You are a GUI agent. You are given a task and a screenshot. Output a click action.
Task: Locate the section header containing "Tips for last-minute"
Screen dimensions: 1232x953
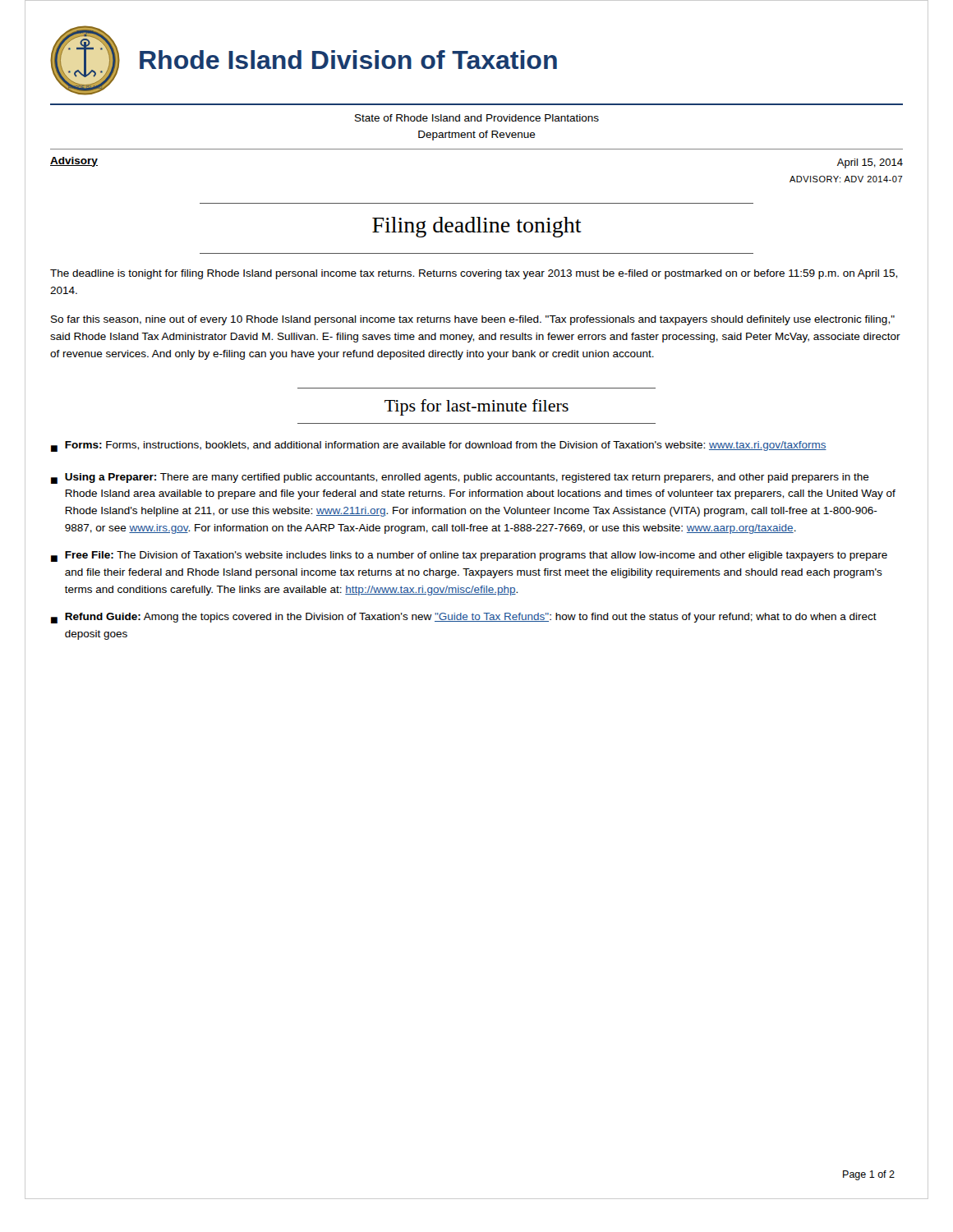pos(476,405)
